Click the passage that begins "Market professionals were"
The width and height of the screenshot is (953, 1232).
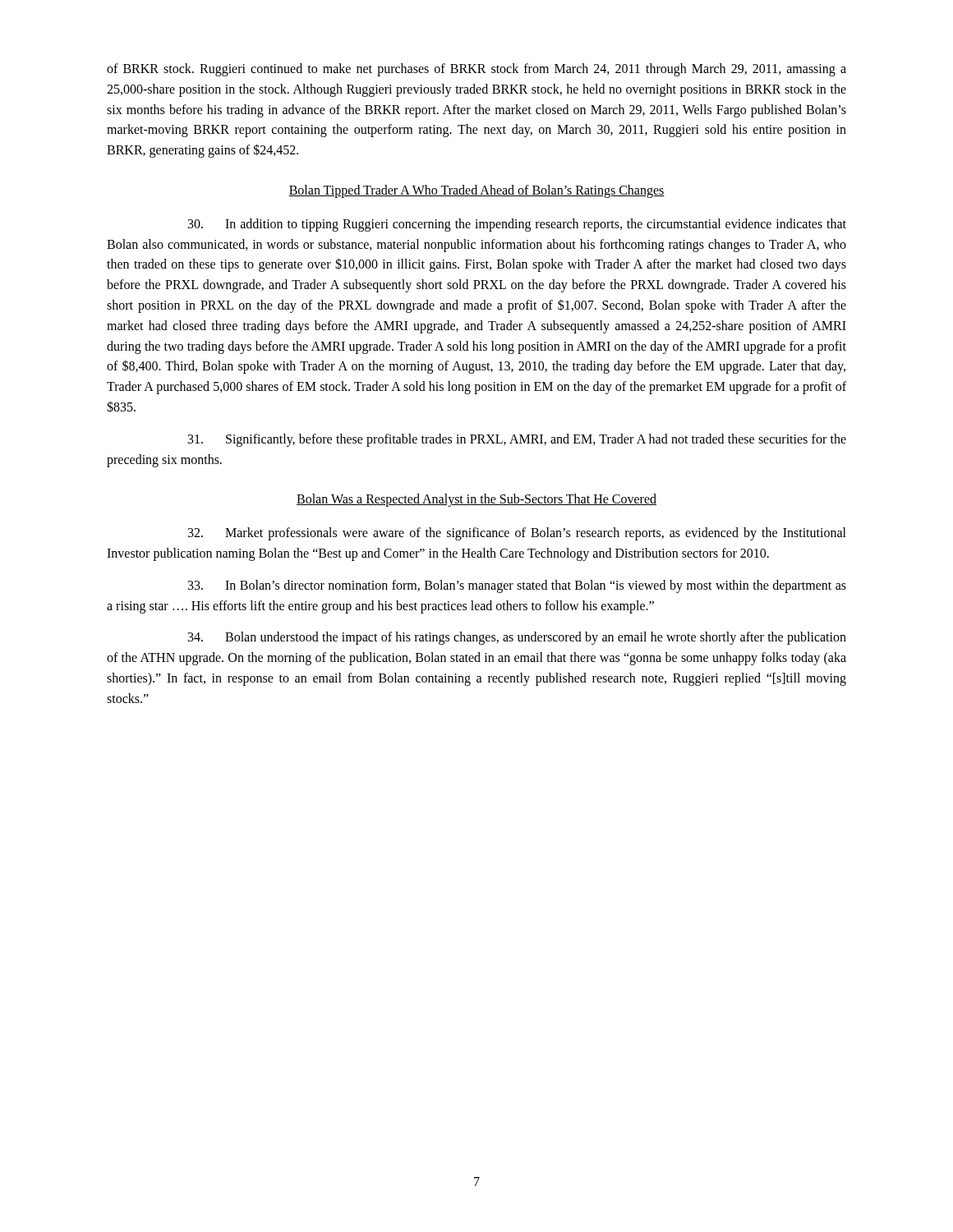coord(476,543)
